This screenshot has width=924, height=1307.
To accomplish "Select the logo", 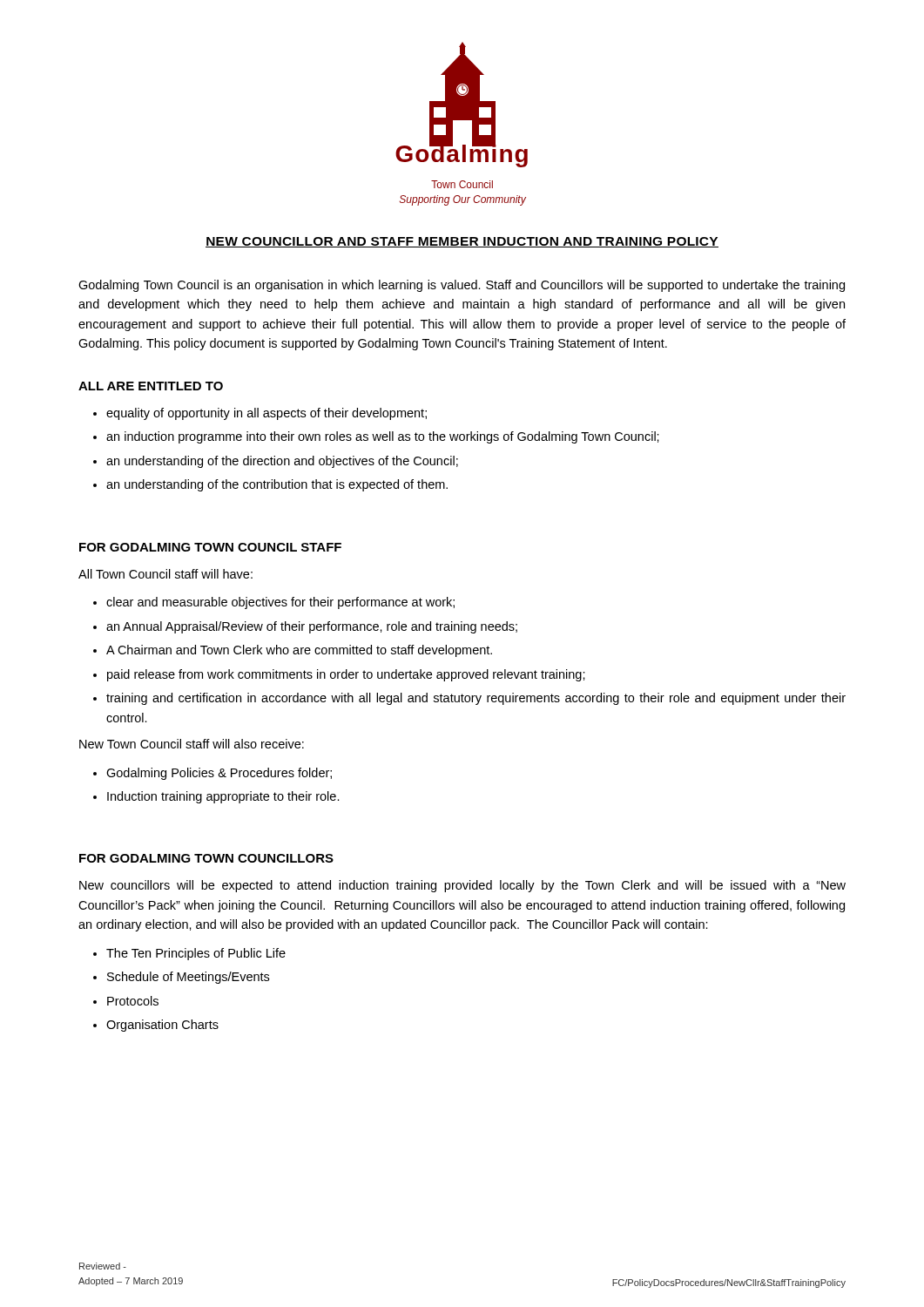I will (x=462, y=105).
